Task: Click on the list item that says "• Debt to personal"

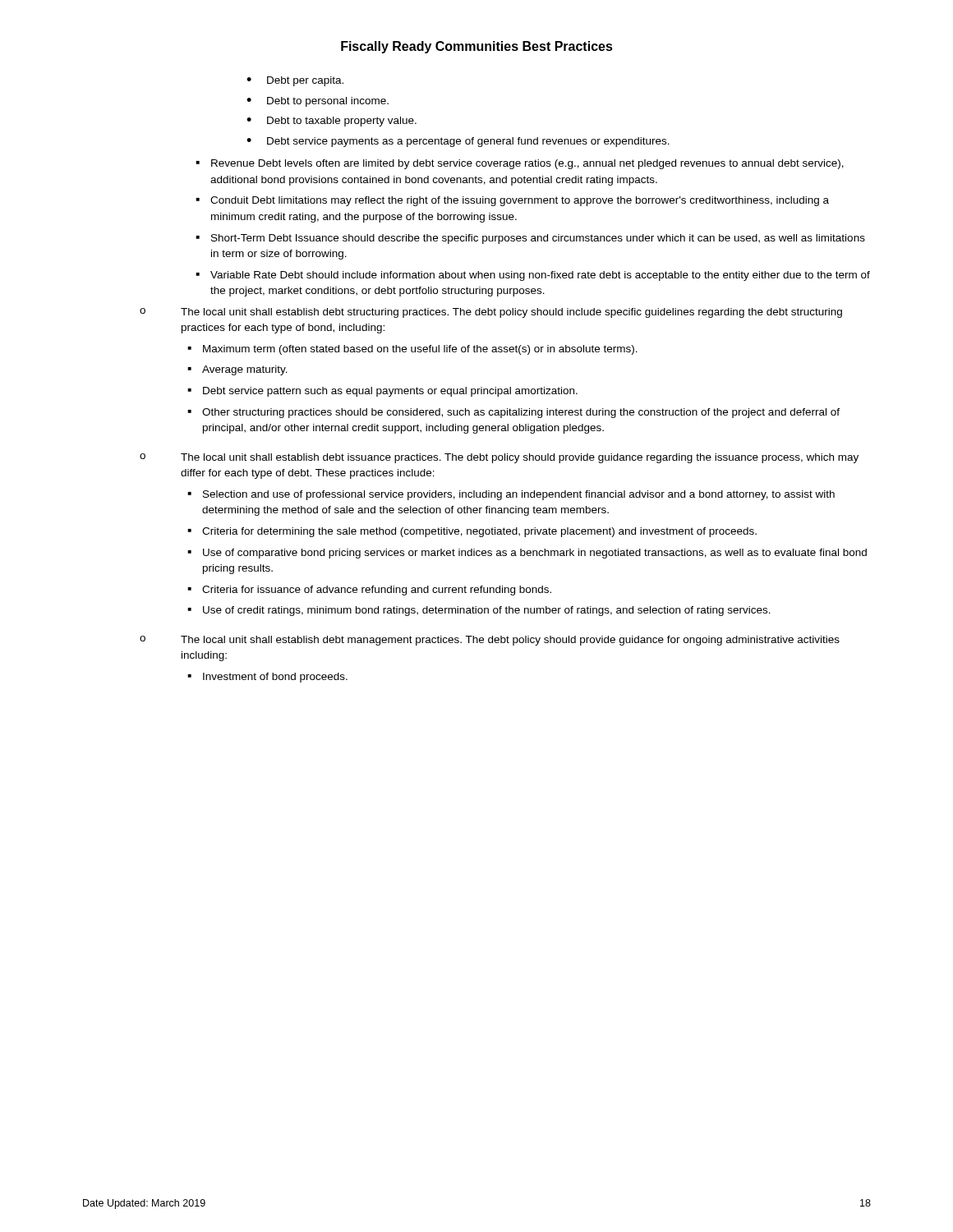Action: [318, 102]
